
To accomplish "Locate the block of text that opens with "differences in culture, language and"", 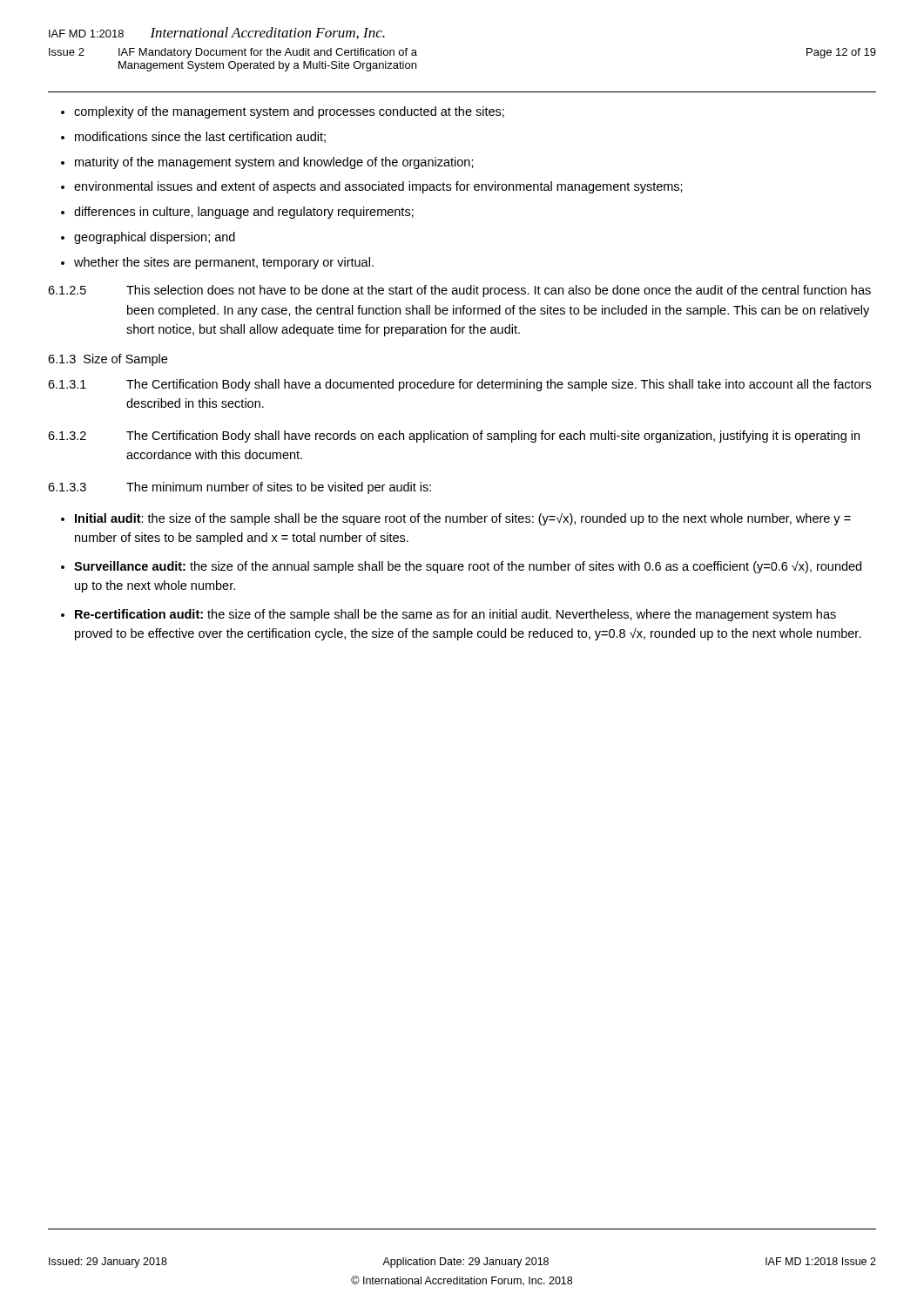I will (244, 212).
